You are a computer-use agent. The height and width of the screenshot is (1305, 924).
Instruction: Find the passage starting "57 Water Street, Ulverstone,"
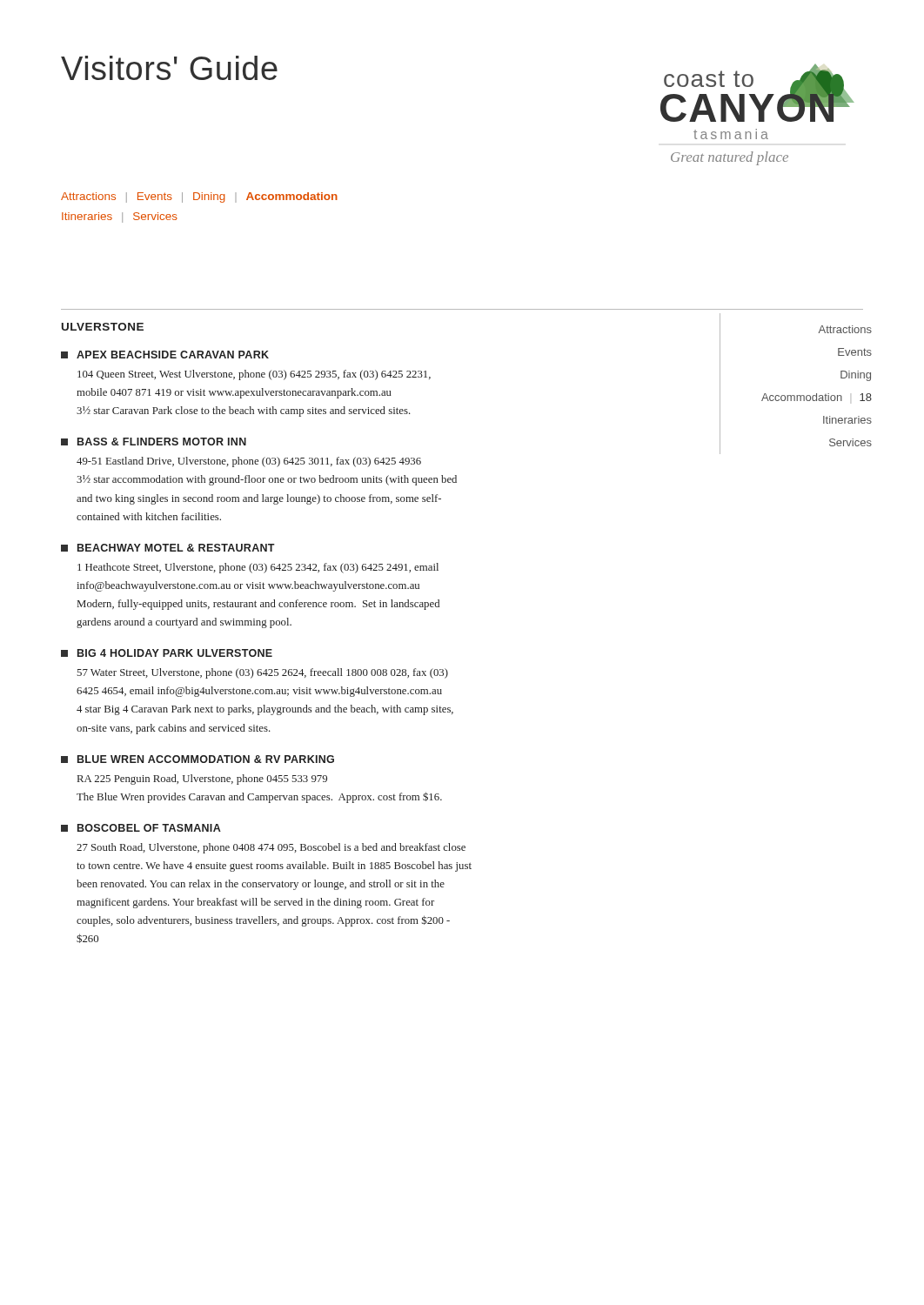point(265,700)
